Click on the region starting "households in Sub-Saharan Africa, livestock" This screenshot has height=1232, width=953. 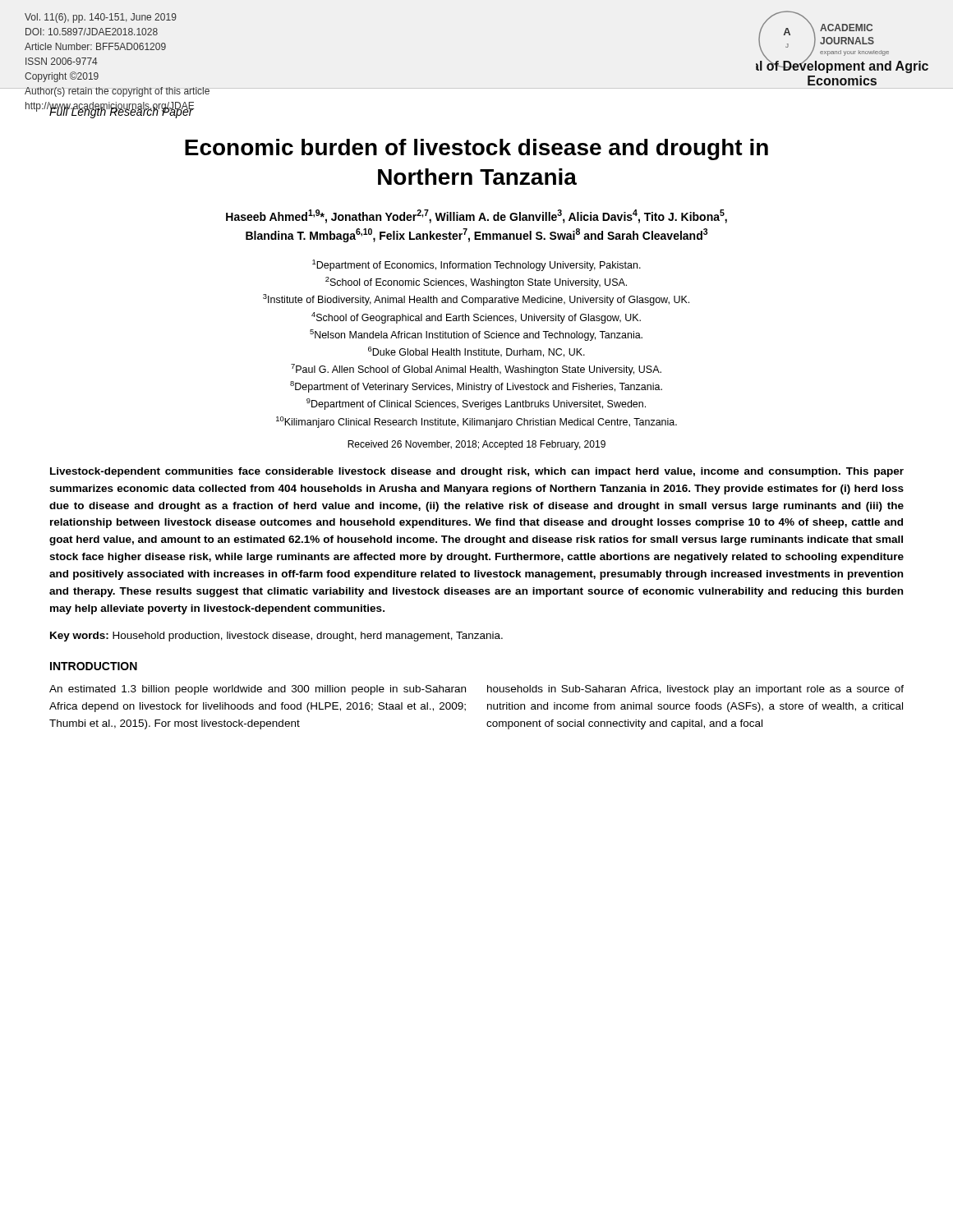[x=695, y=706]
